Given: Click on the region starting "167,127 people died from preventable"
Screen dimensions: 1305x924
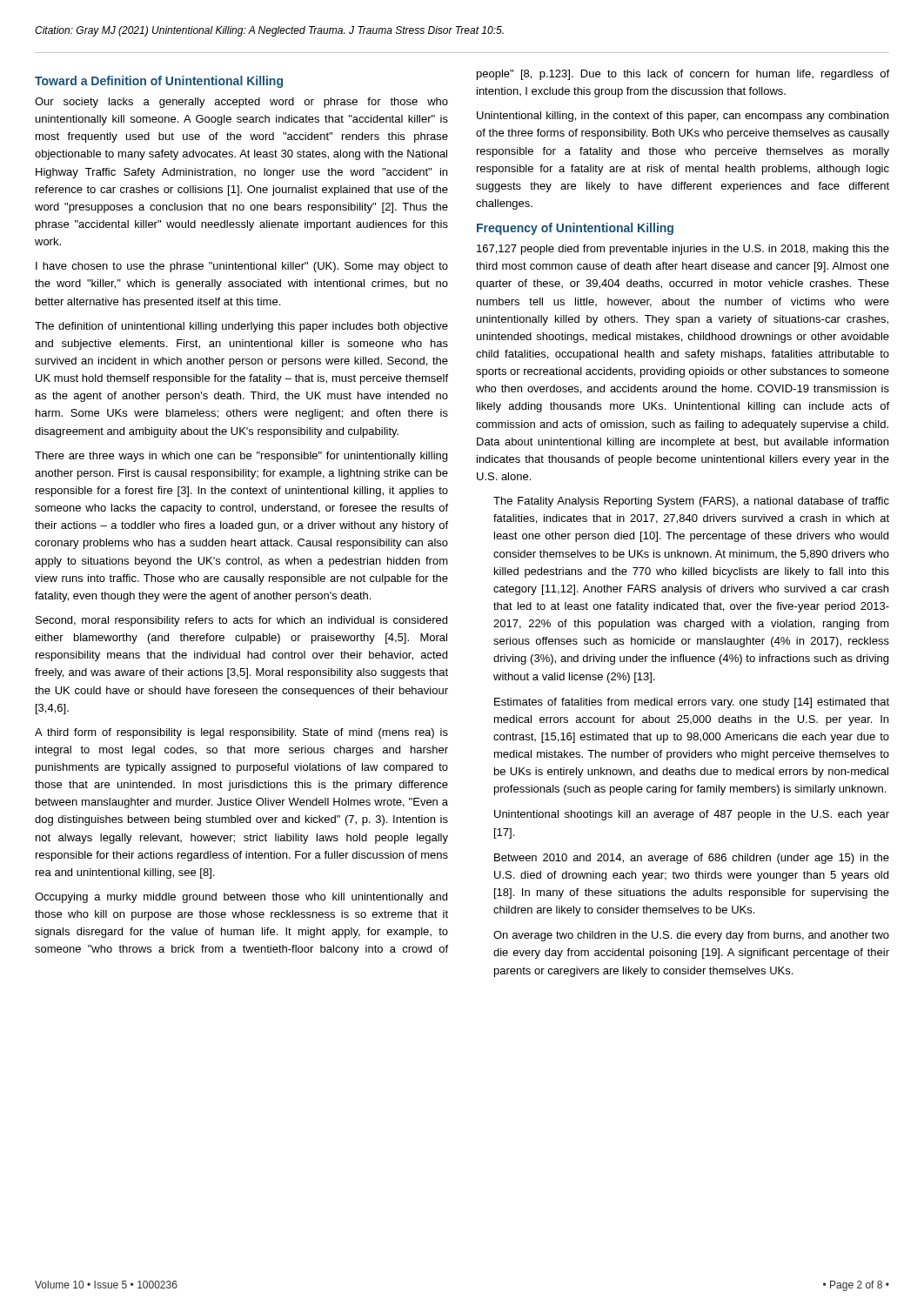Looking at the screenshot, I should (683, 362).
